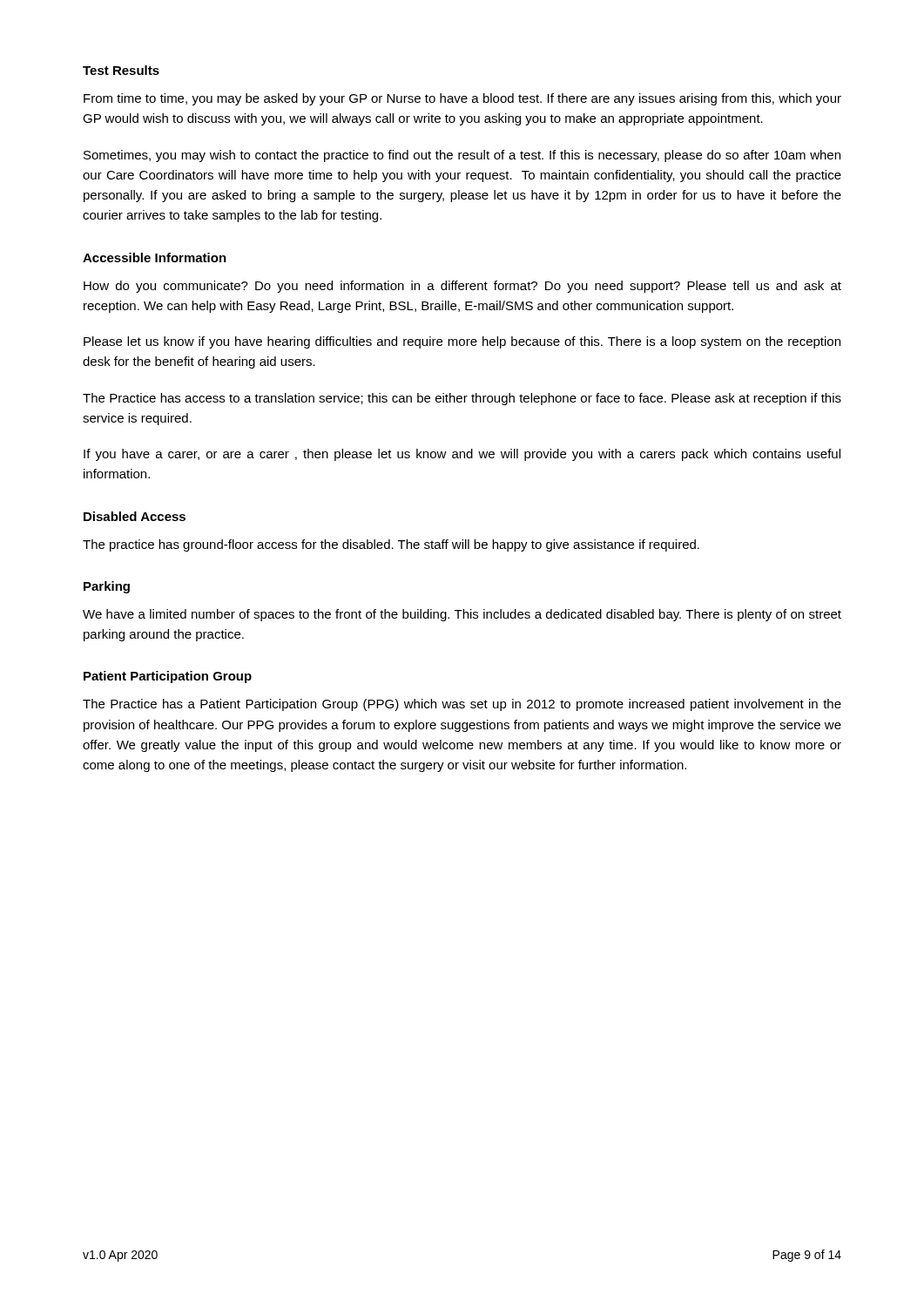
Task: Point to the text starting "Sometimes, you may wish to contact the"
Action: coord(462,185)
